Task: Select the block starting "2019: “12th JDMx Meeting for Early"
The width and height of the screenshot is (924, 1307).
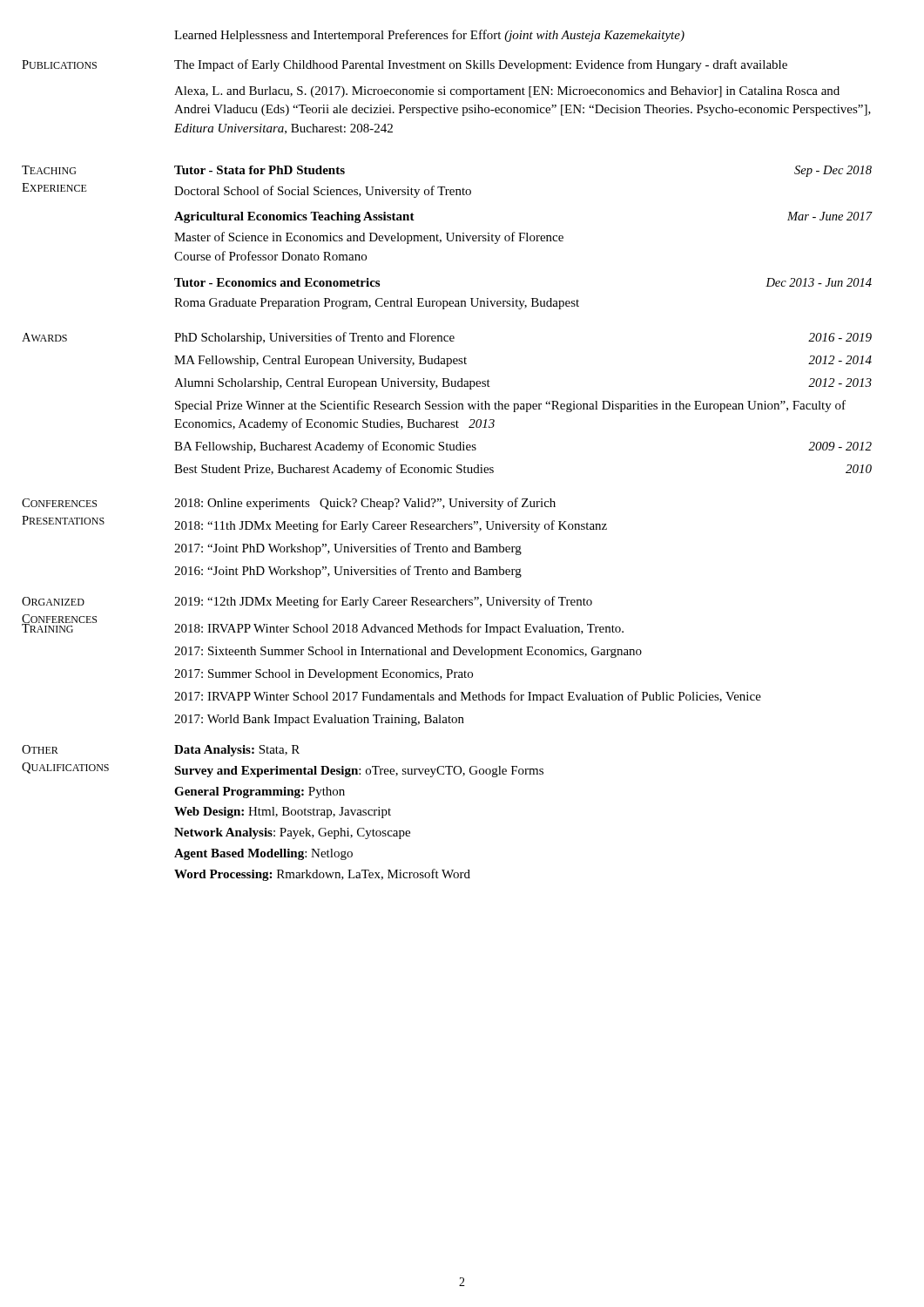Action: pyautogui.click(x=383, y=601)
